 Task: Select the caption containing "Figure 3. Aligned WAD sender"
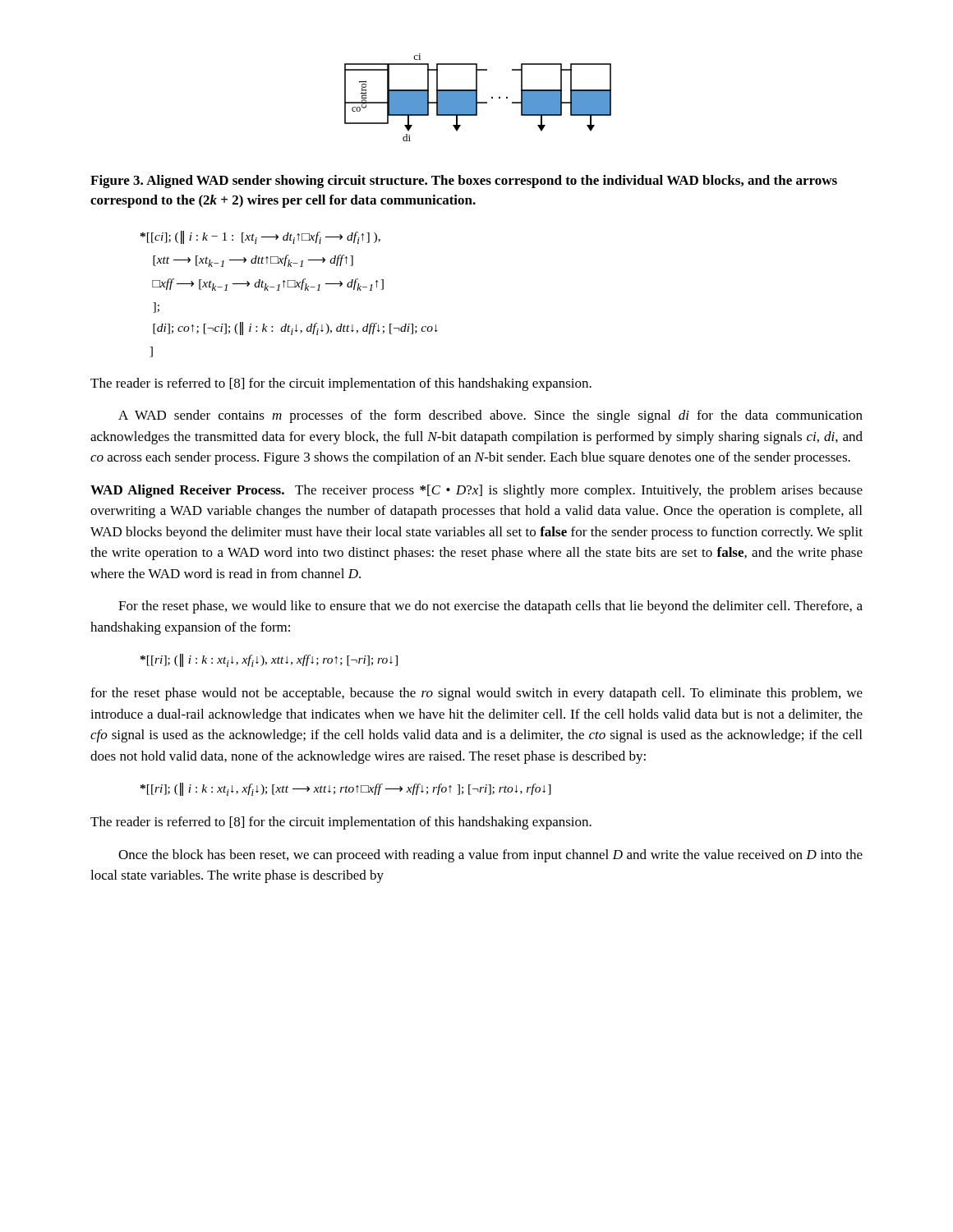click(x=464, y=190)
